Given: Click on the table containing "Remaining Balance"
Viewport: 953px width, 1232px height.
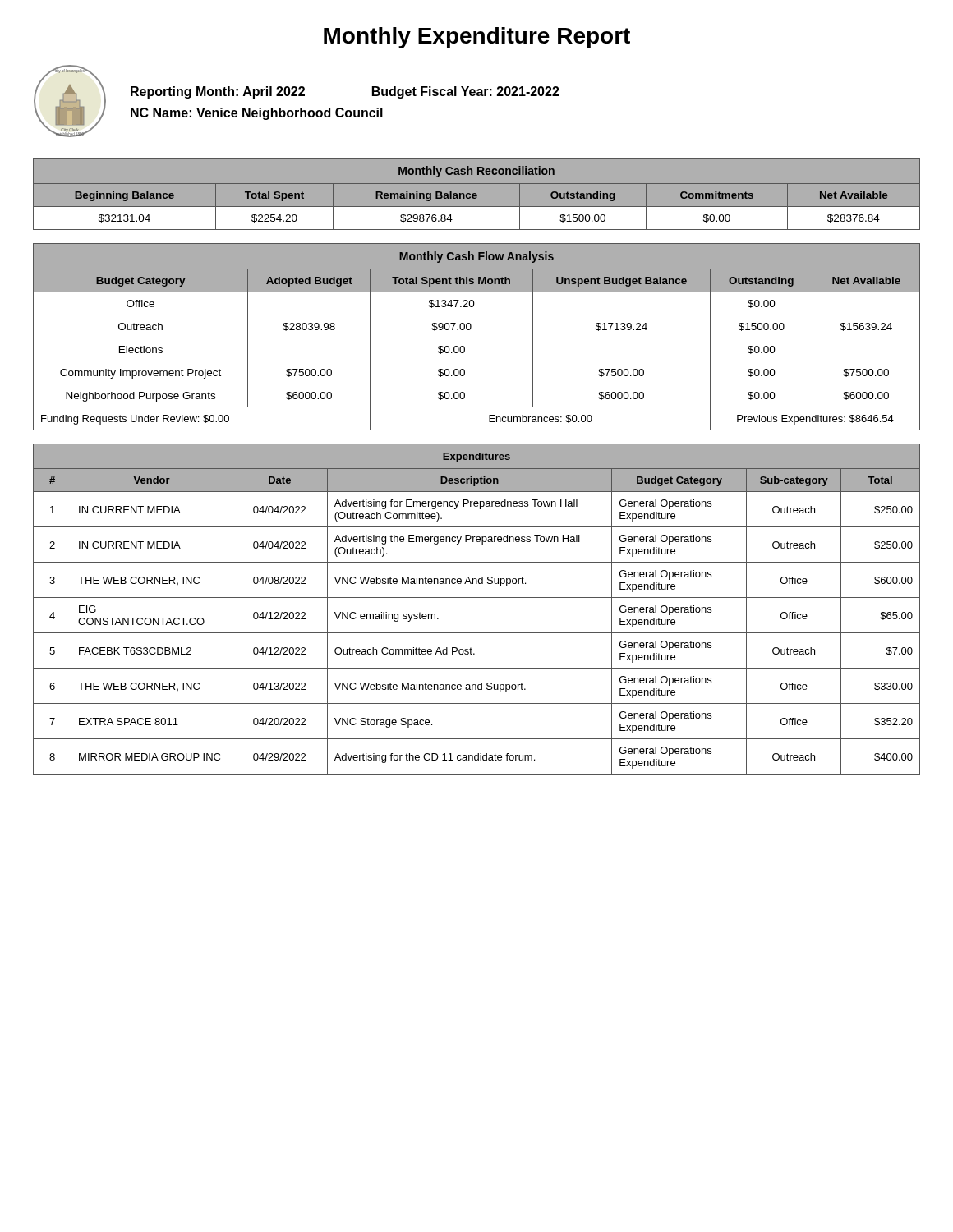Looking at the screenshot, I should tap(476, 194).
